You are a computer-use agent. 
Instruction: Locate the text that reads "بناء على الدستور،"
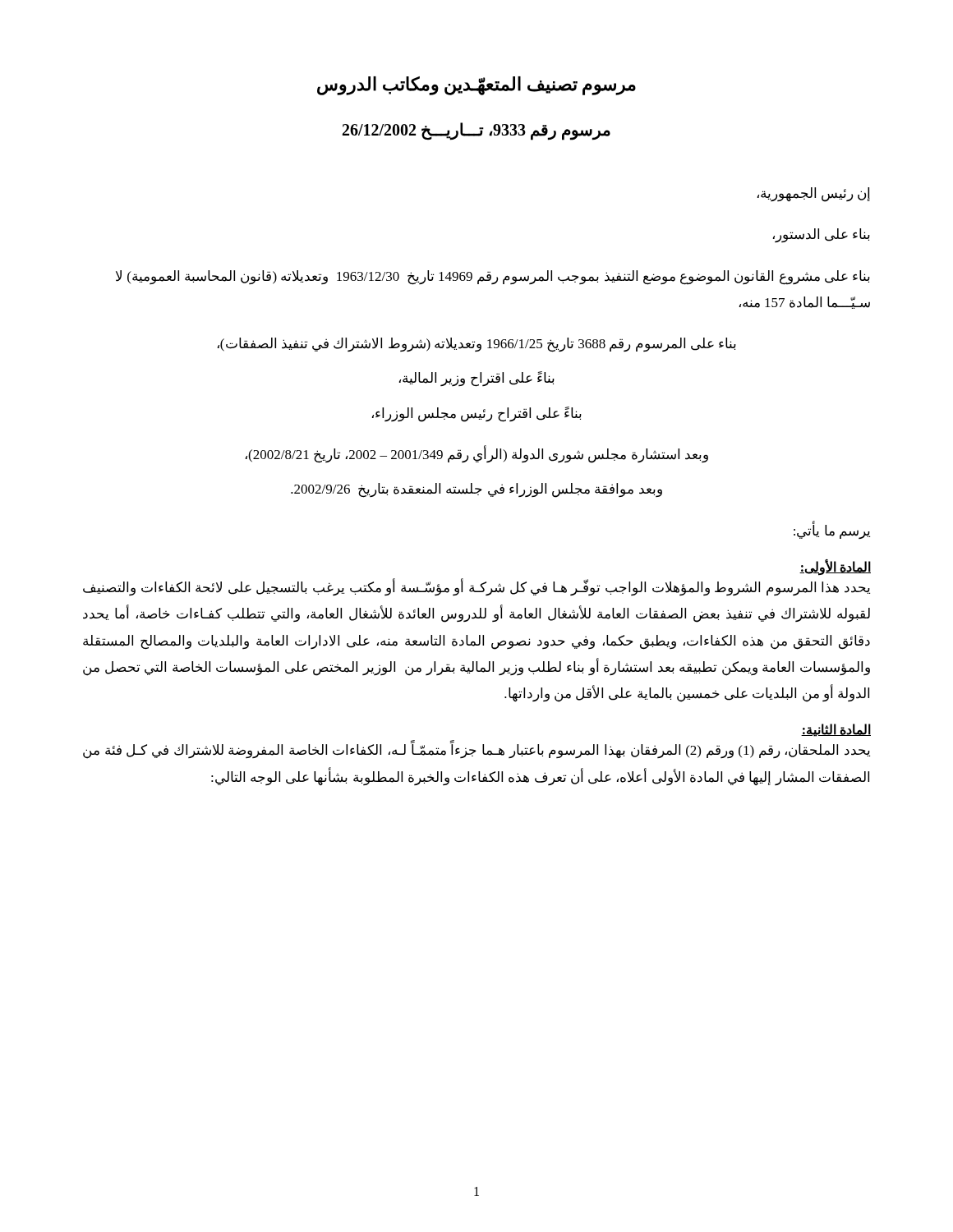pyautogui.click(x=821, y=235)
